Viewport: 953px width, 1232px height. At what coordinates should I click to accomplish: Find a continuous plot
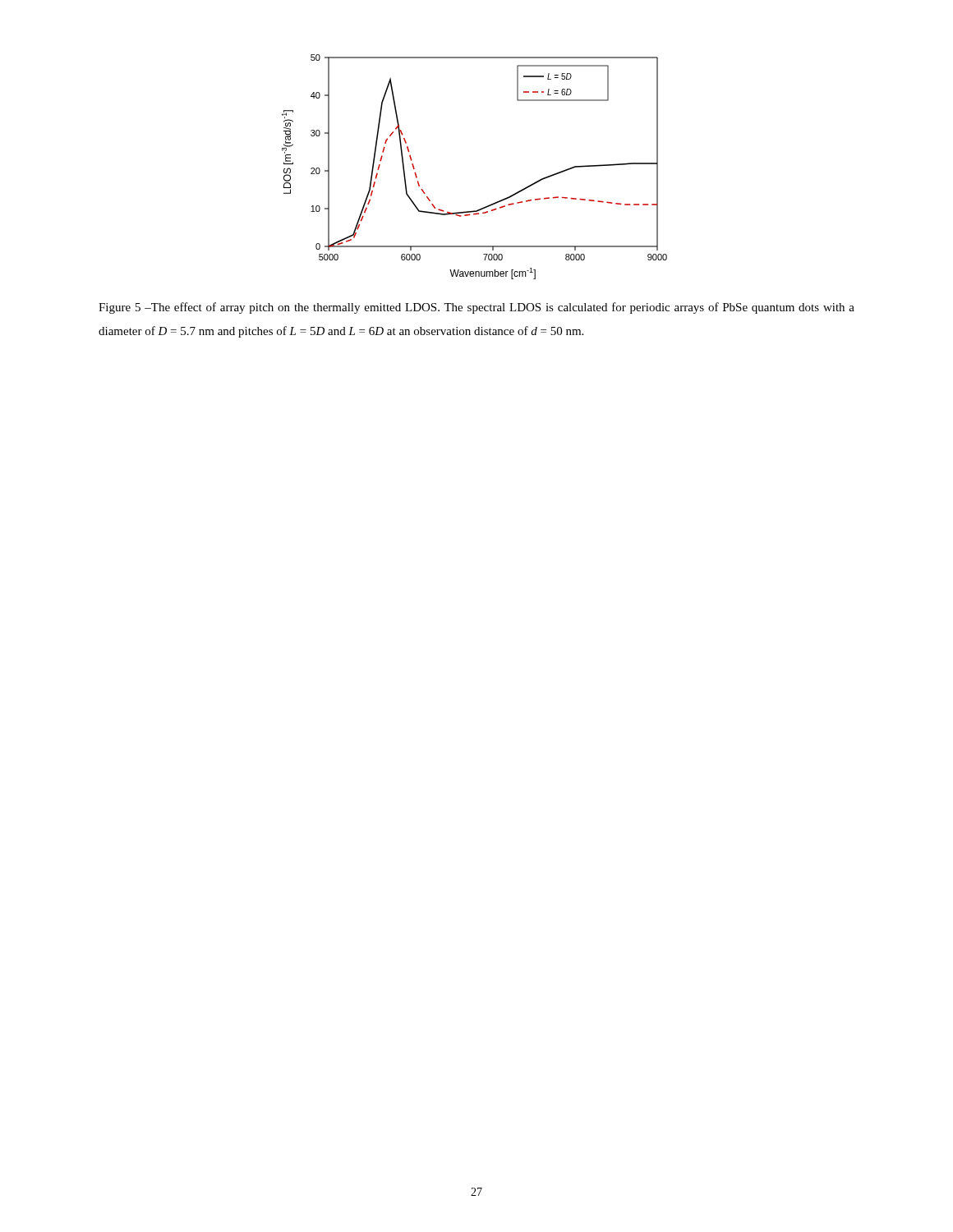[476, 170]
